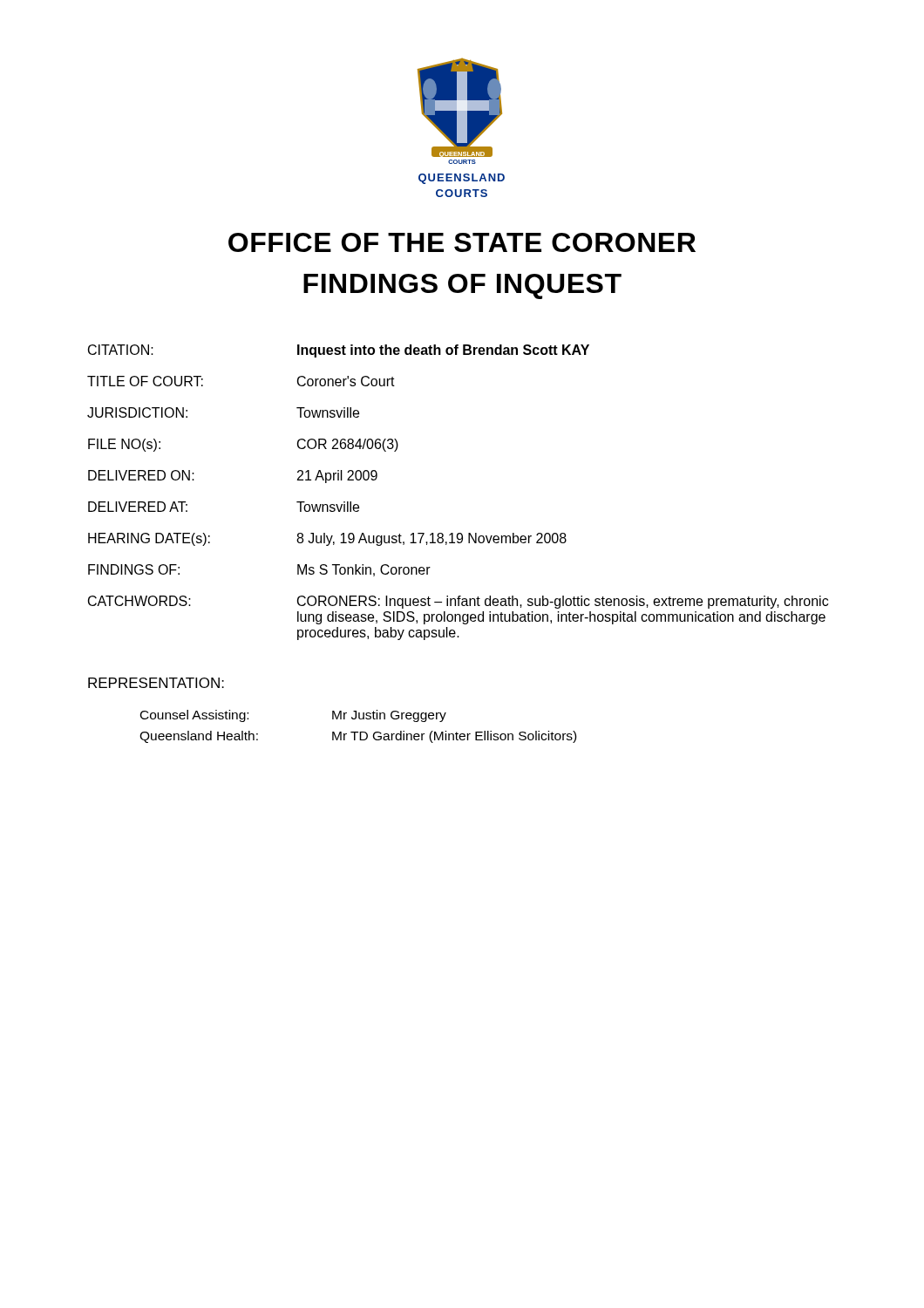The image size is (924, 1308).
Task: Locate the logo
Action: click(462, 126)
